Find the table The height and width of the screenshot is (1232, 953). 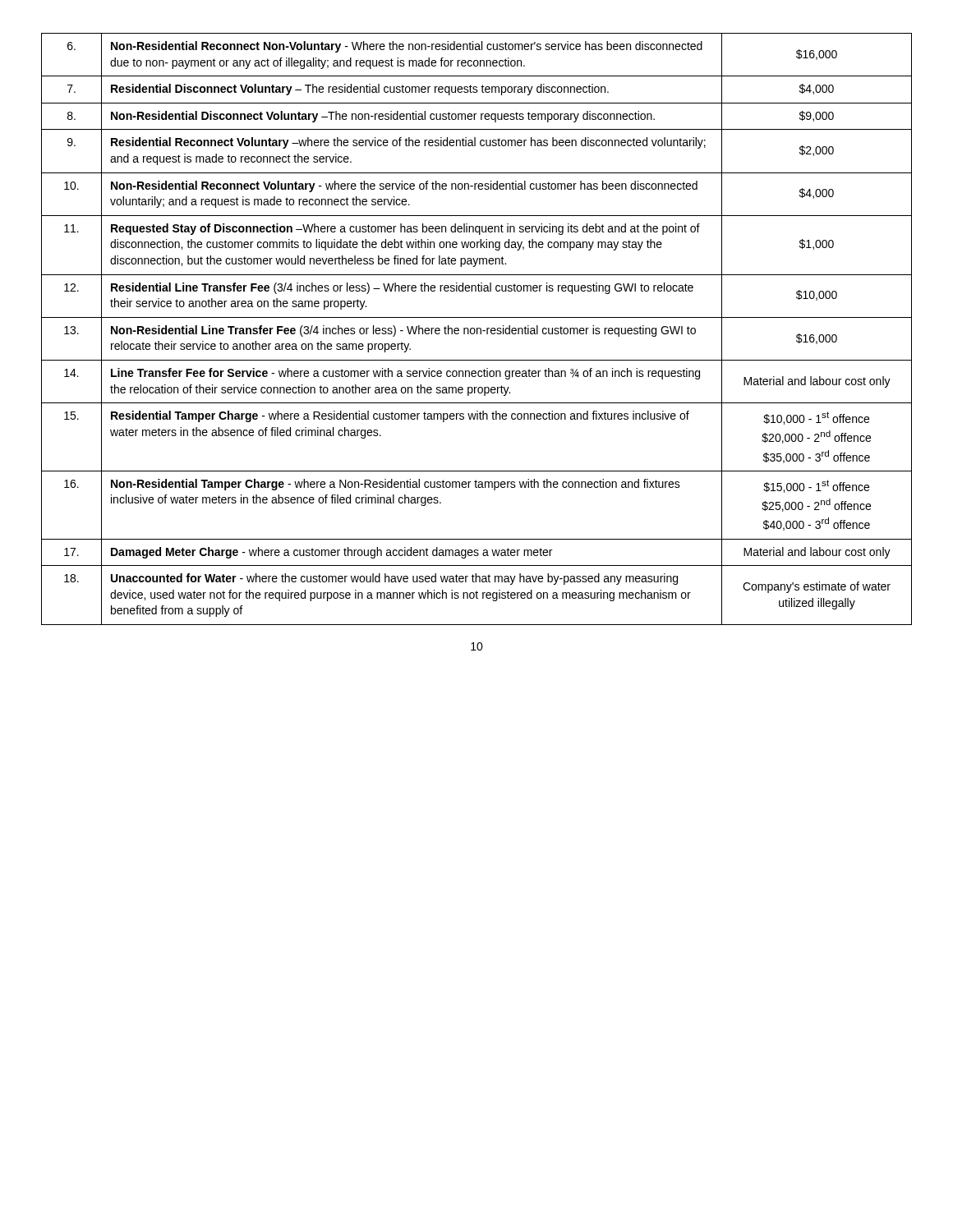coord(476,329)
